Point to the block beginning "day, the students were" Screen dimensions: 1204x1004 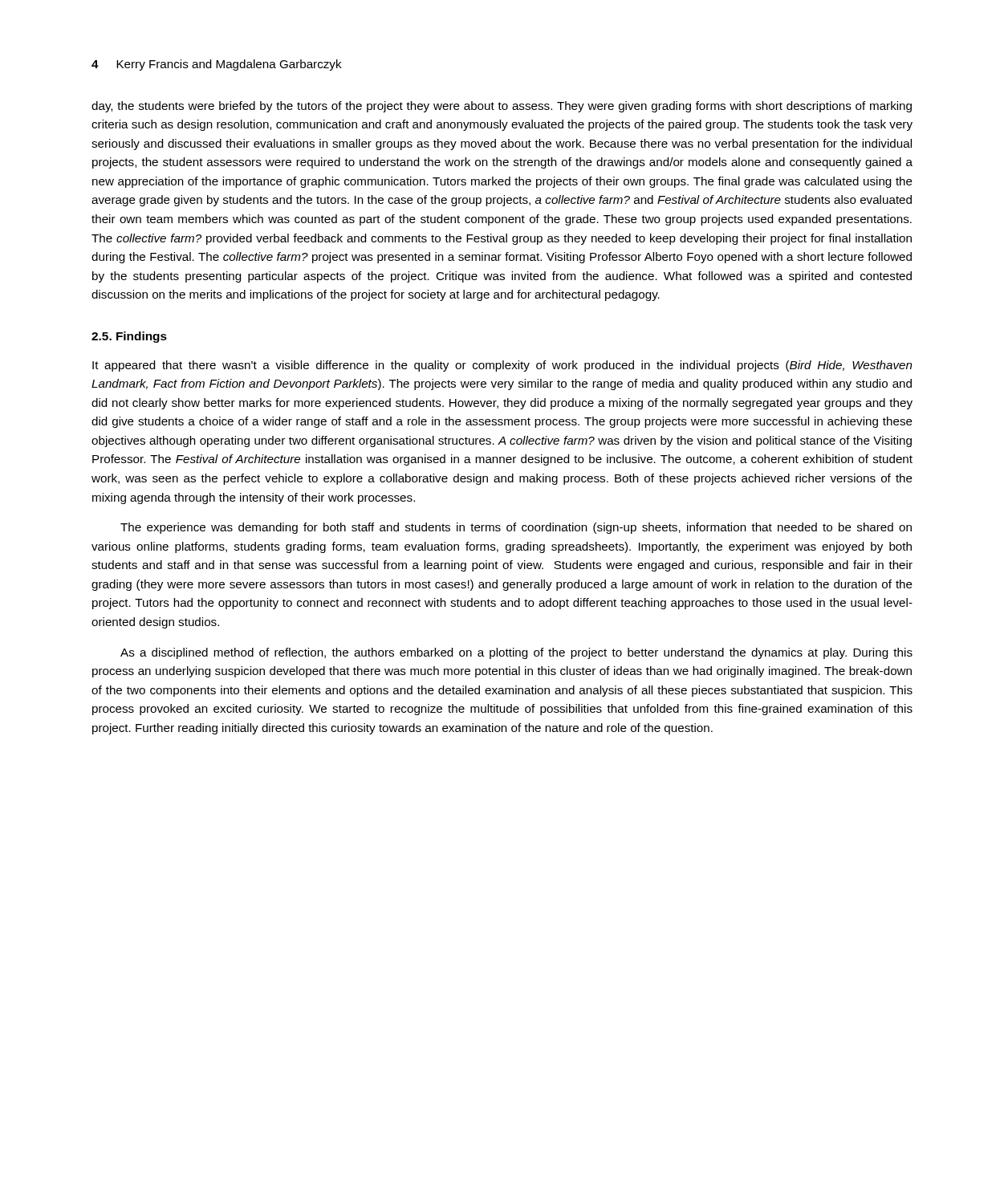tap(502, 200)
